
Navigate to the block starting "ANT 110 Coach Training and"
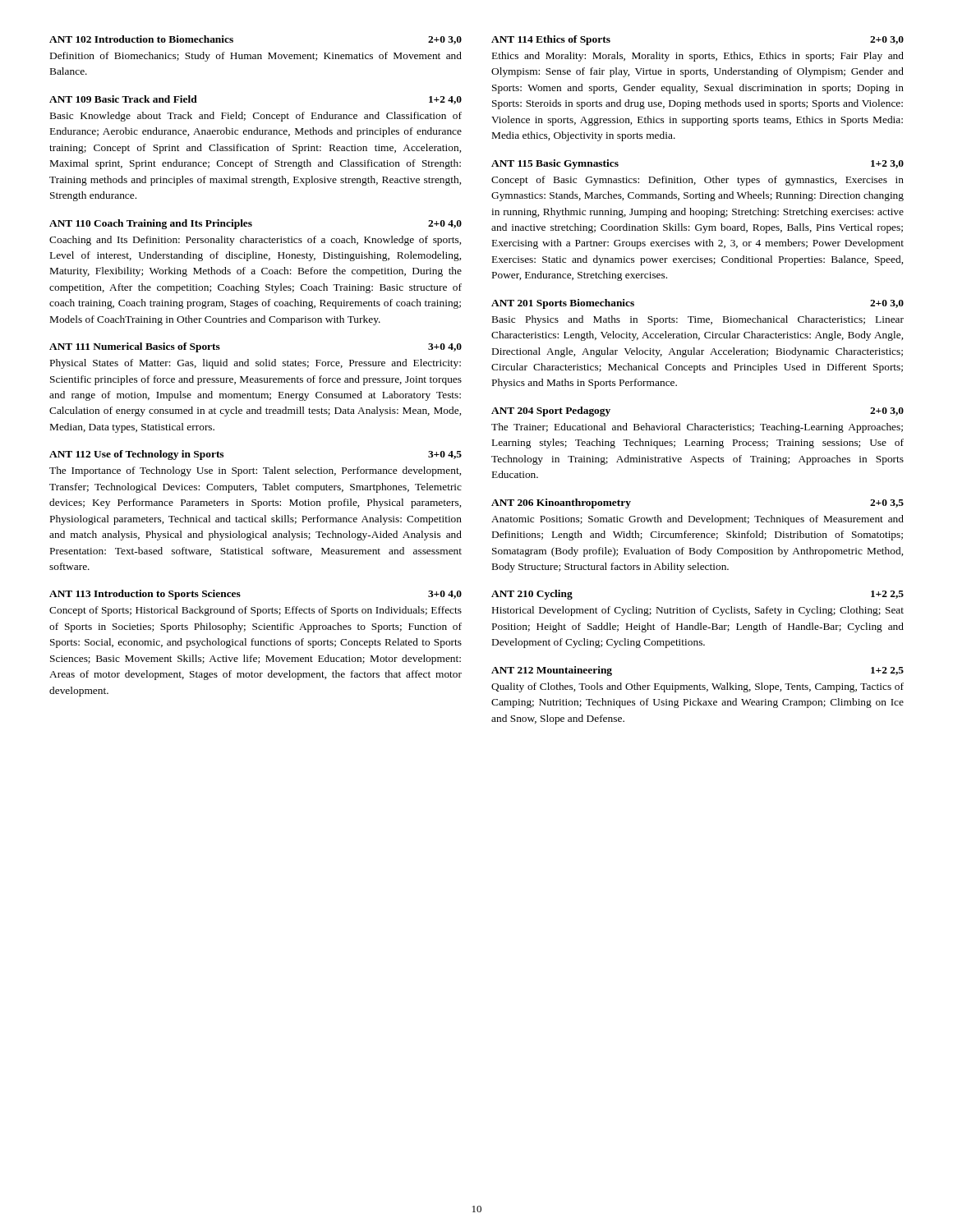(x=255, y=272)
